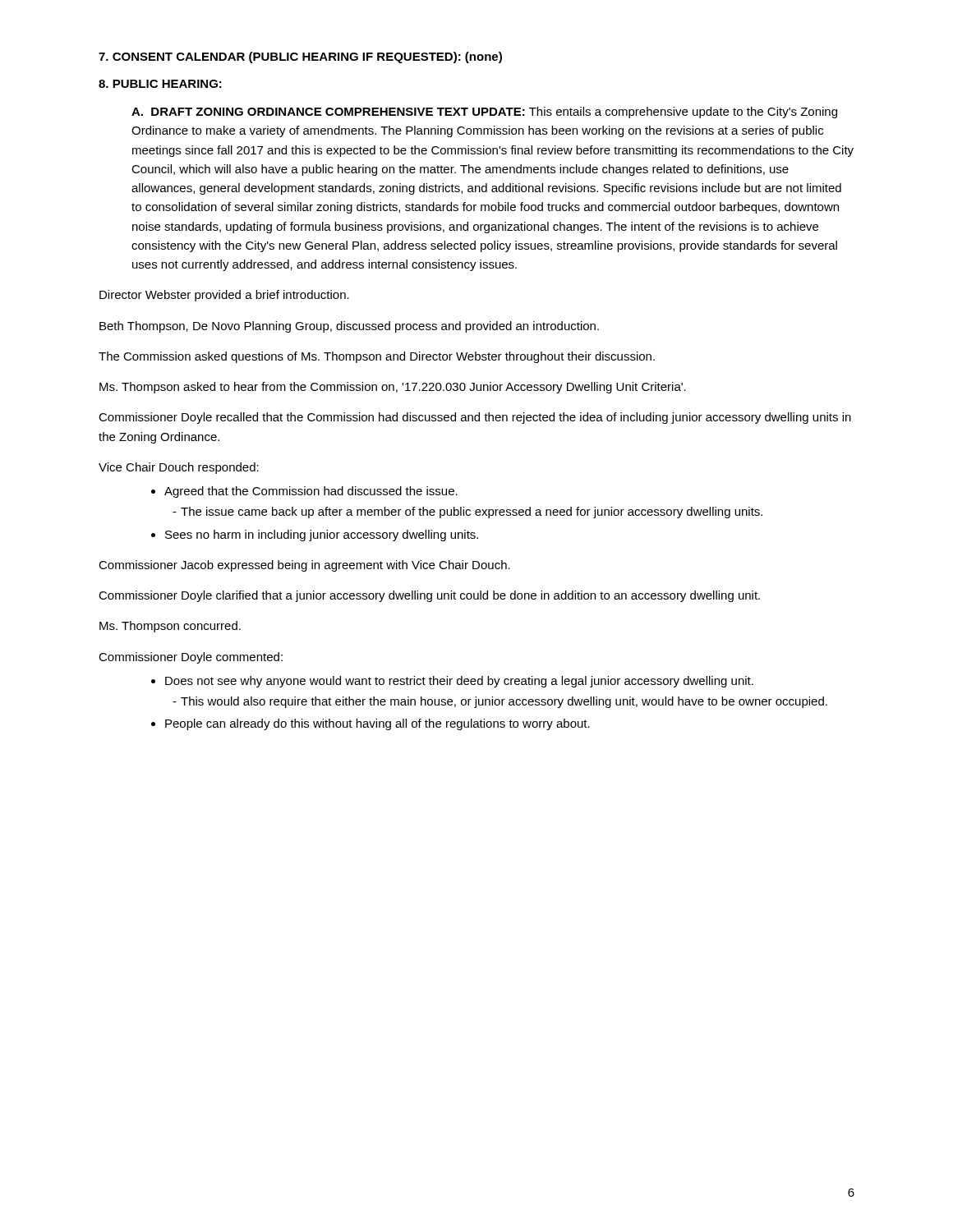Viewport: 953px width, 1232px height.
Task: Click on the text block starting "Commissioner Jacob expressed"
Action: tap(305, 564)
